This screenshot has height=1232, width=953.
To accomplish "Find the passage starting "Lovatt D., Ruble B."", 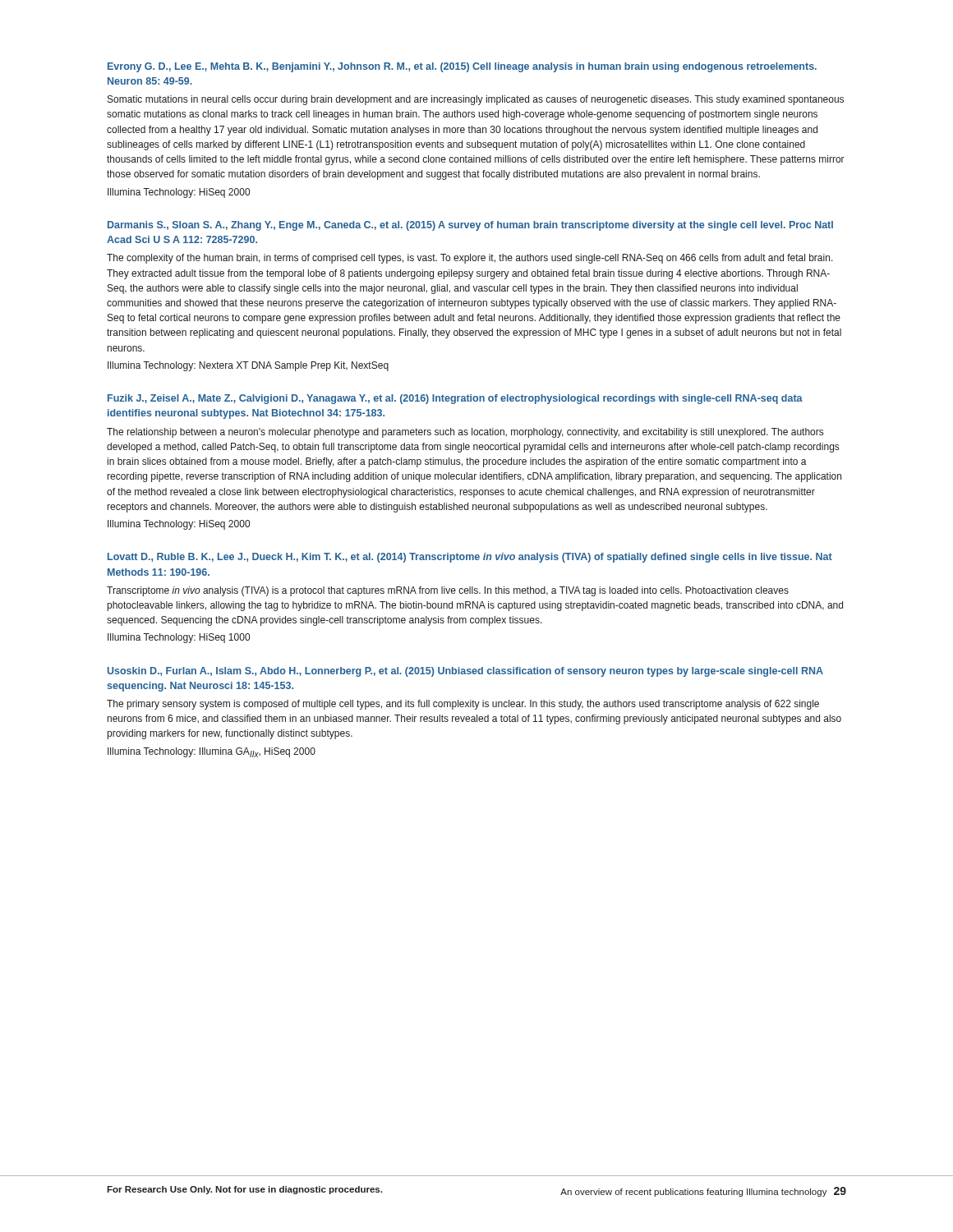I will [476, 598].
